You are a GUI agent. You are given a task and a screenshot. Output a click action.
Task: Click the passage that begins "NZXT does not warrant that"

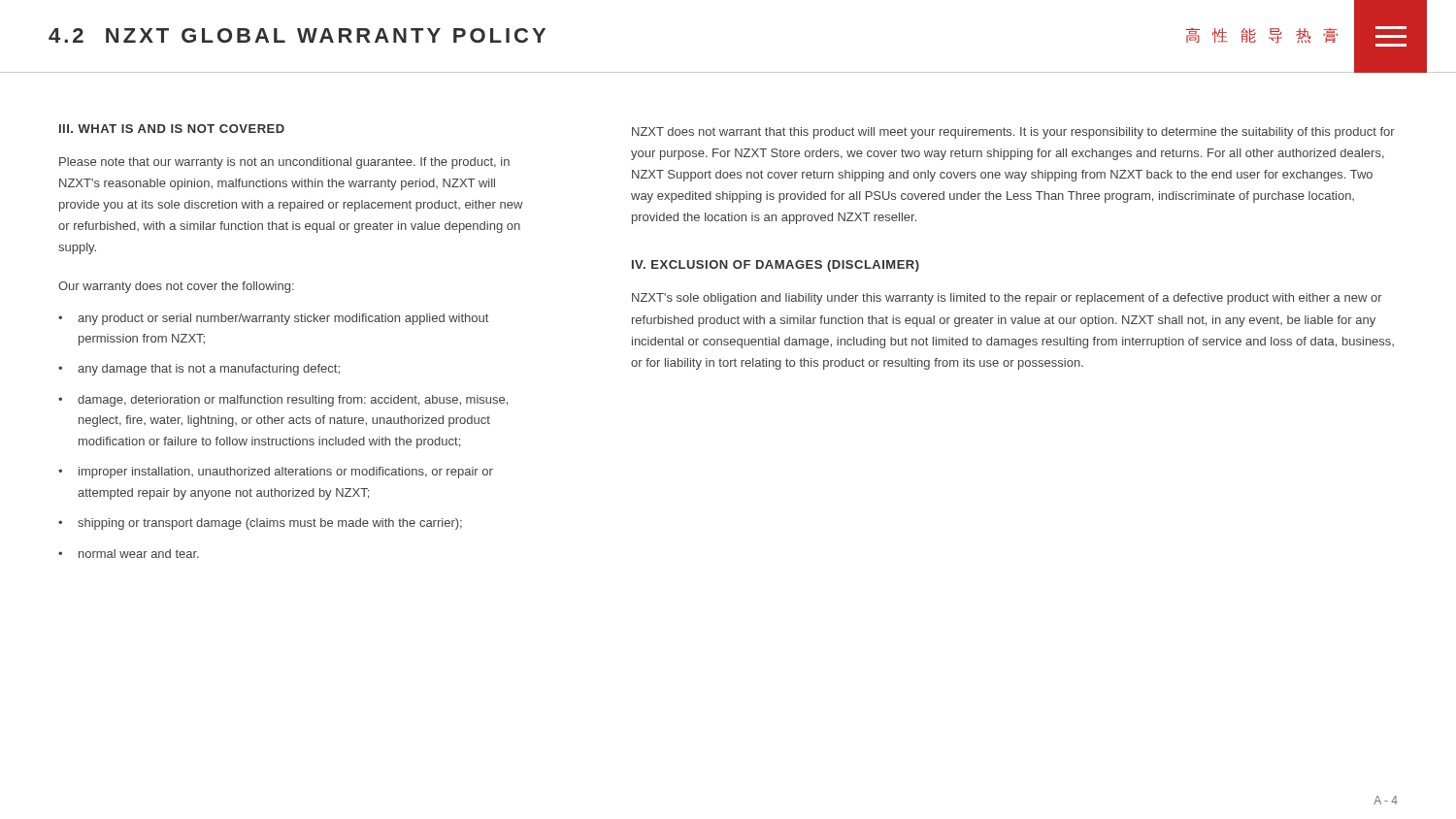(1013, 174)
